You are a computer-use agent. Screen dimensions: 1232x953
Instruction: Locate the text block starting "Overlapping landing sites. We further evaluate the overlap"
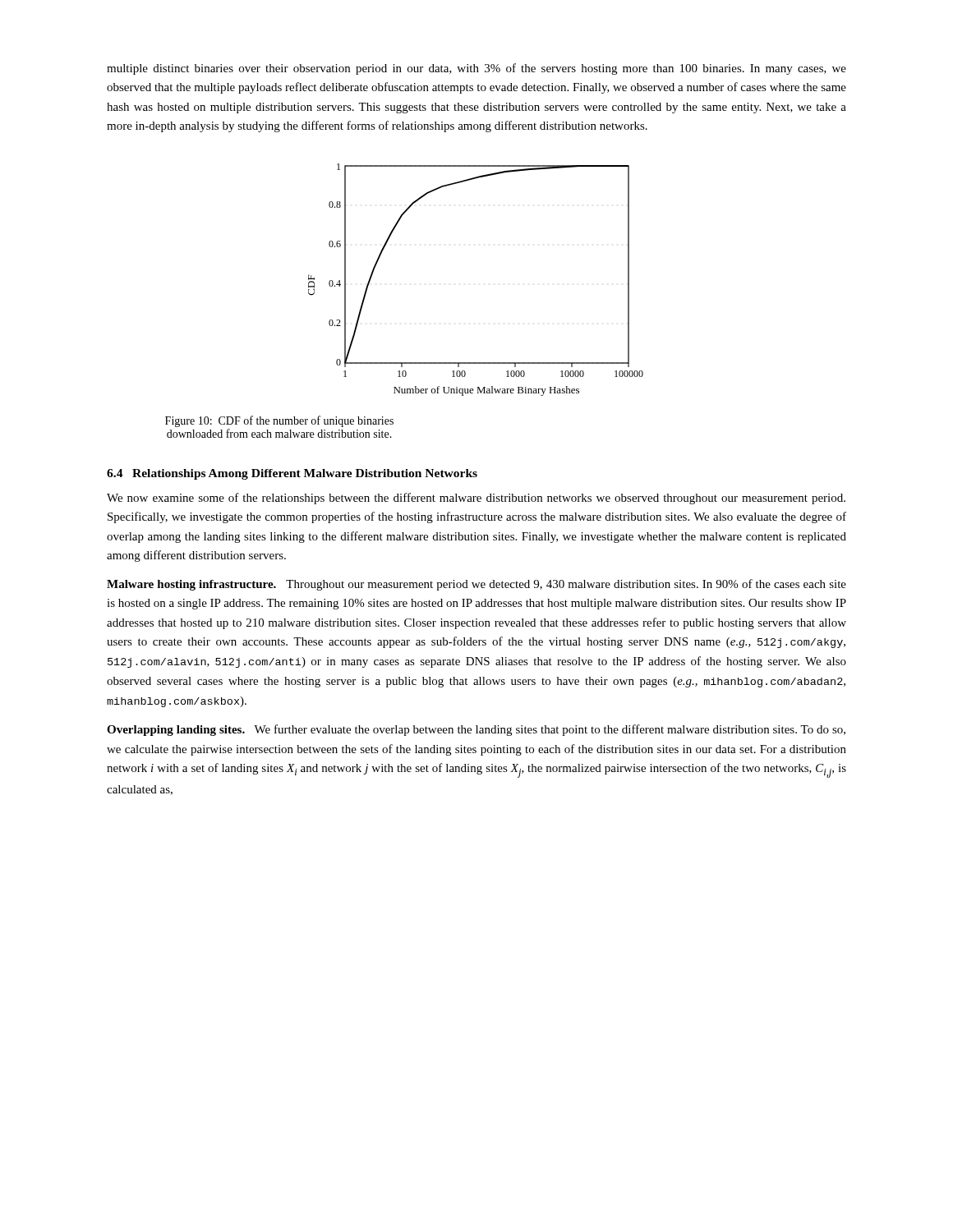tap(476, 760)
